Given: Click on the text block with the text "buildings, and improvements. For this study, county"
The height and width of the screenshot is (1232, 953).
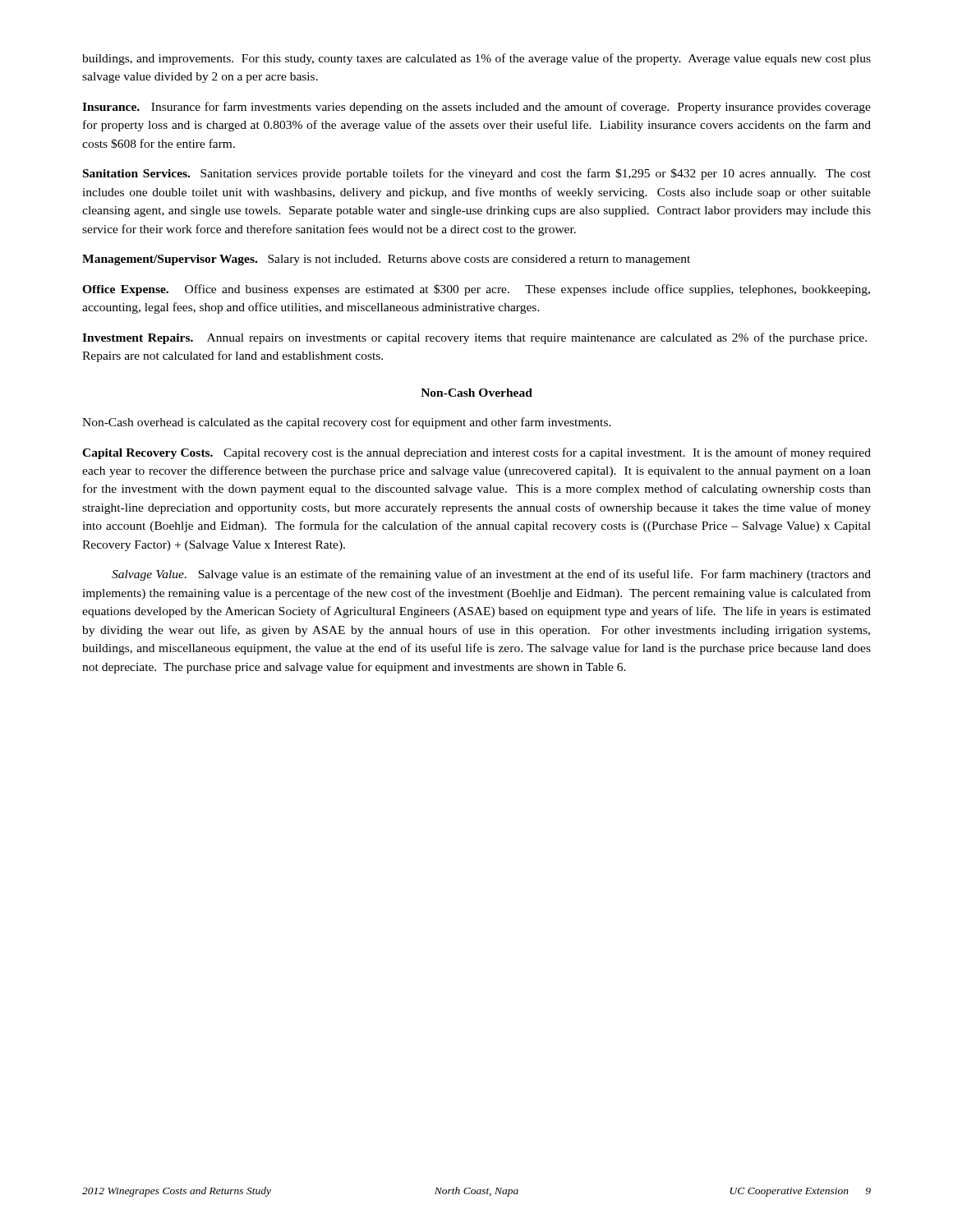Looking at the screenshot, I should pos(476,67).
